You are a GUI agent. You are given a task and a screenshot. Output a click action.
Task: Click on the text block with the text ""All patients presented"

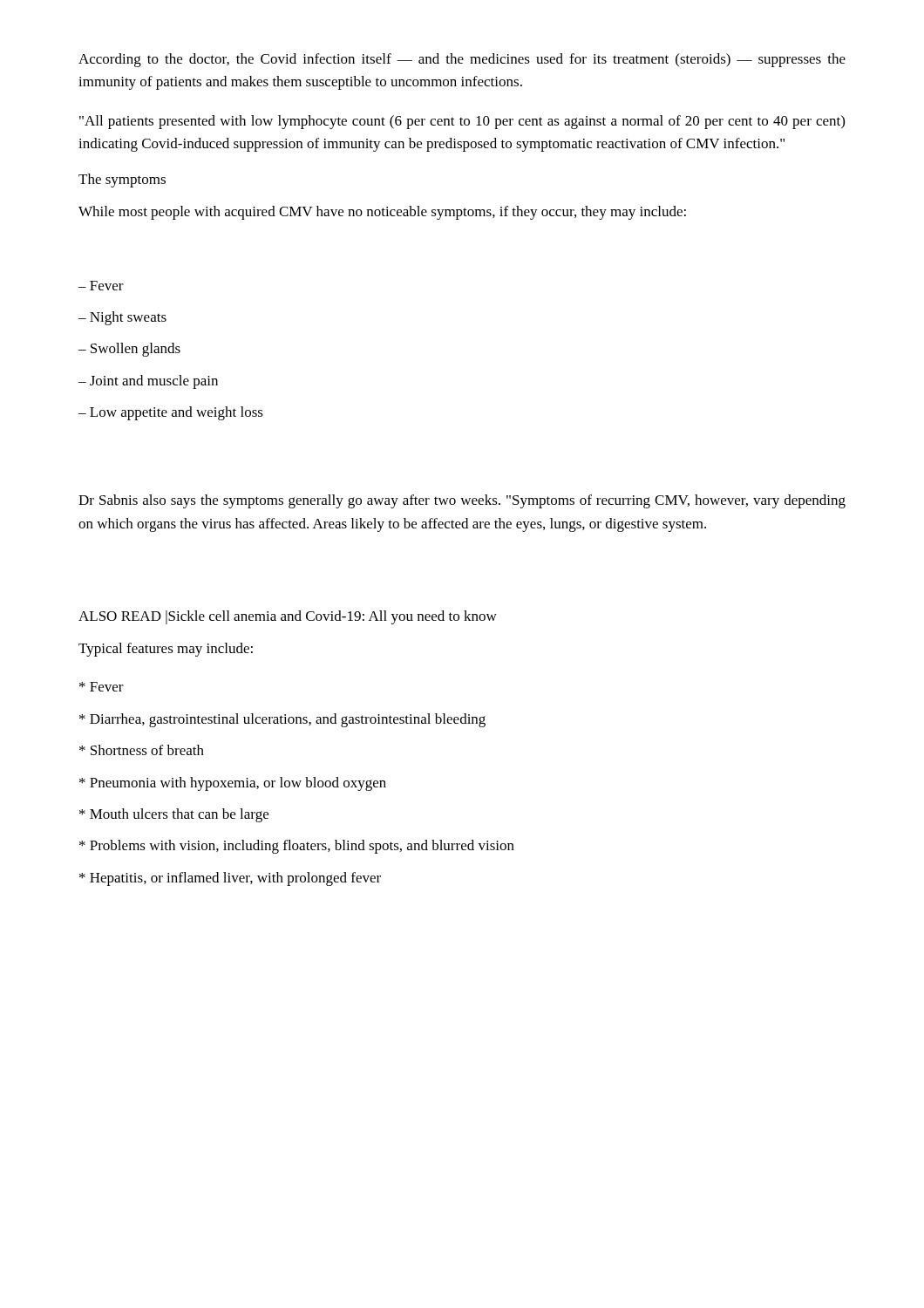pyautogui.click(x=462, y=132)
